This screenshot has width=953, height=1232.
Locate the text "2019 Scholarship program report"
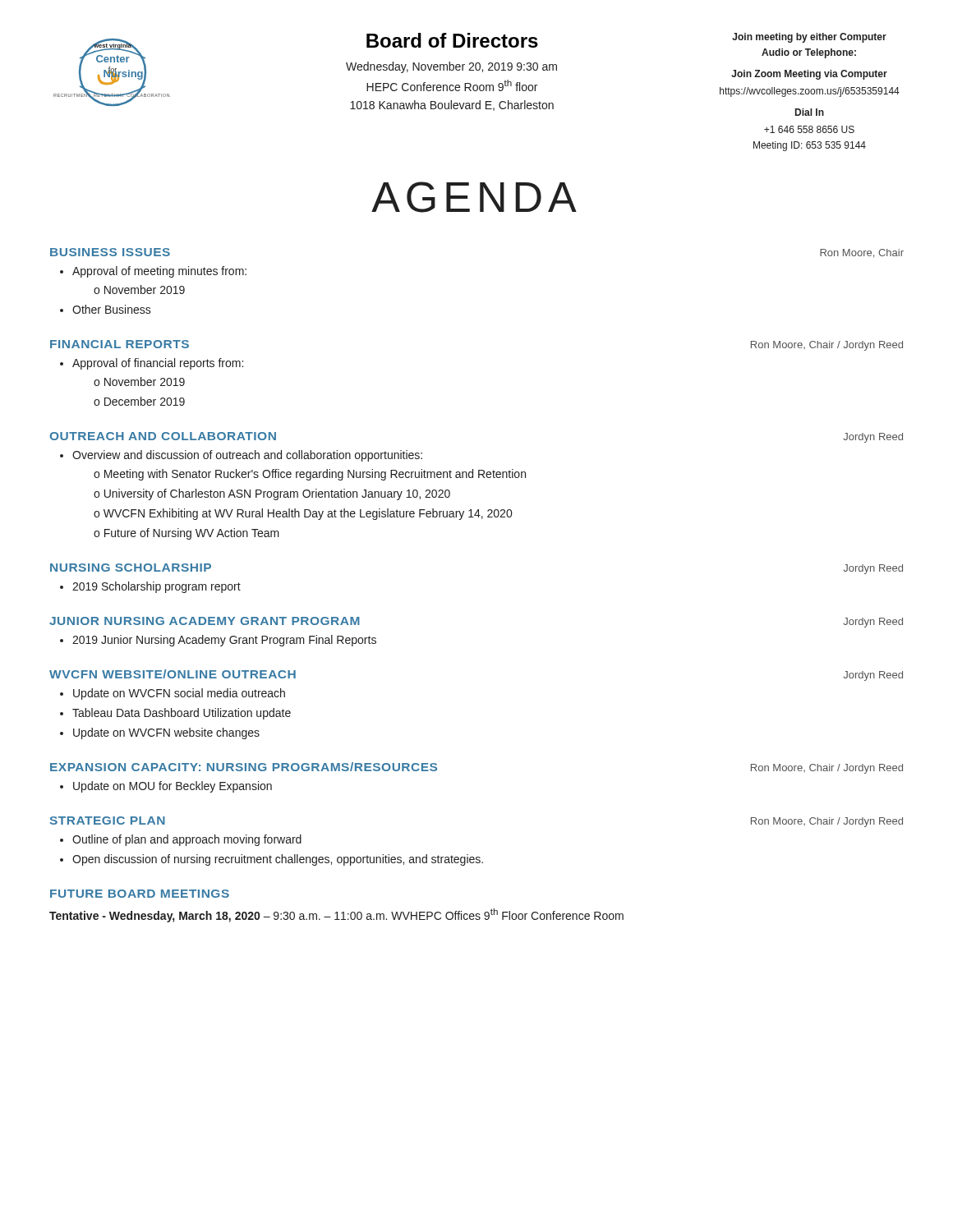(156, 587)
